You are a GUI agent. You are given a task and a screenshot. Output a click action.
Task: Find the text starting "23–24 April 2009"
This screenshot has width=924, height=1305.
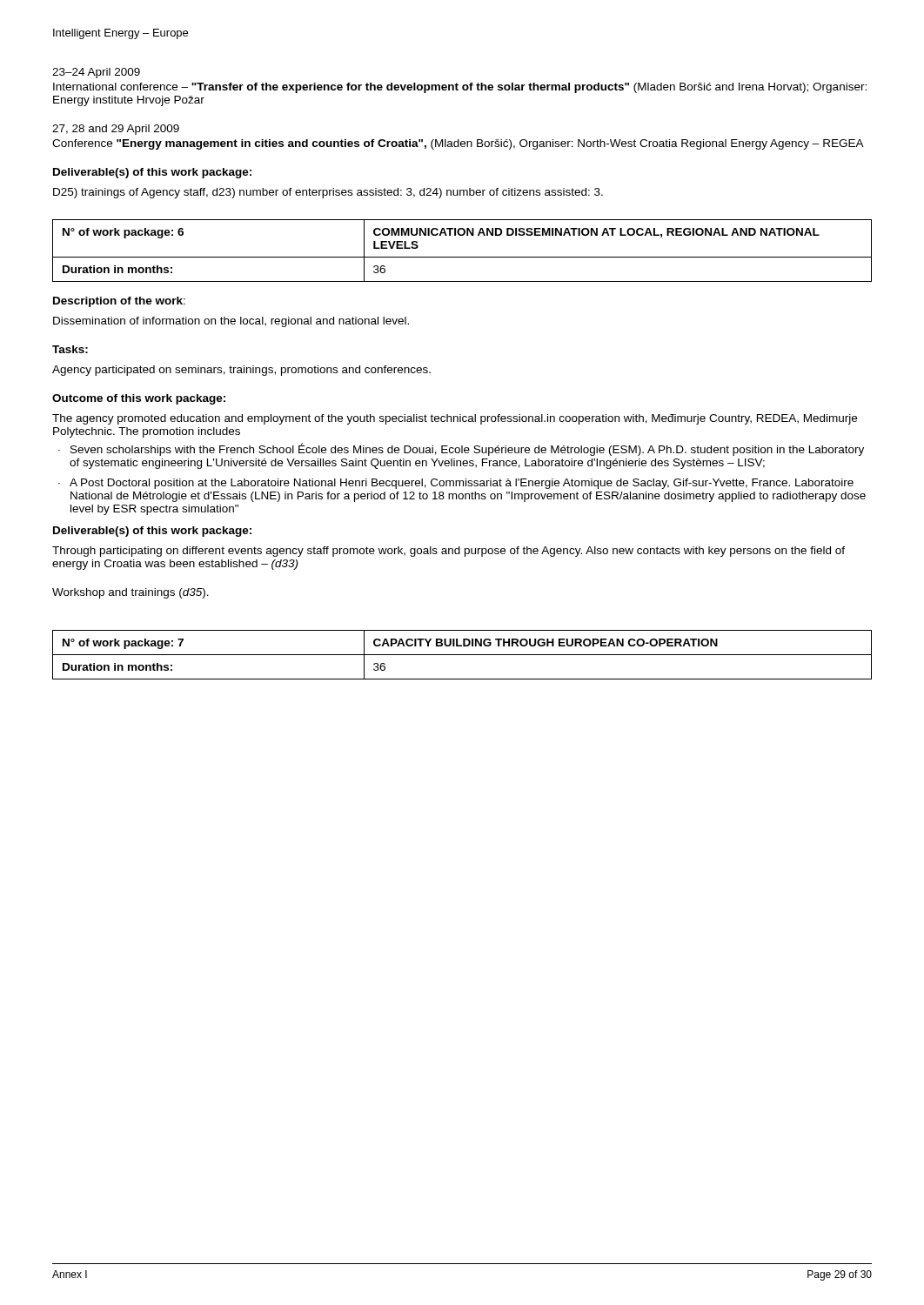[x=462, y=86]
